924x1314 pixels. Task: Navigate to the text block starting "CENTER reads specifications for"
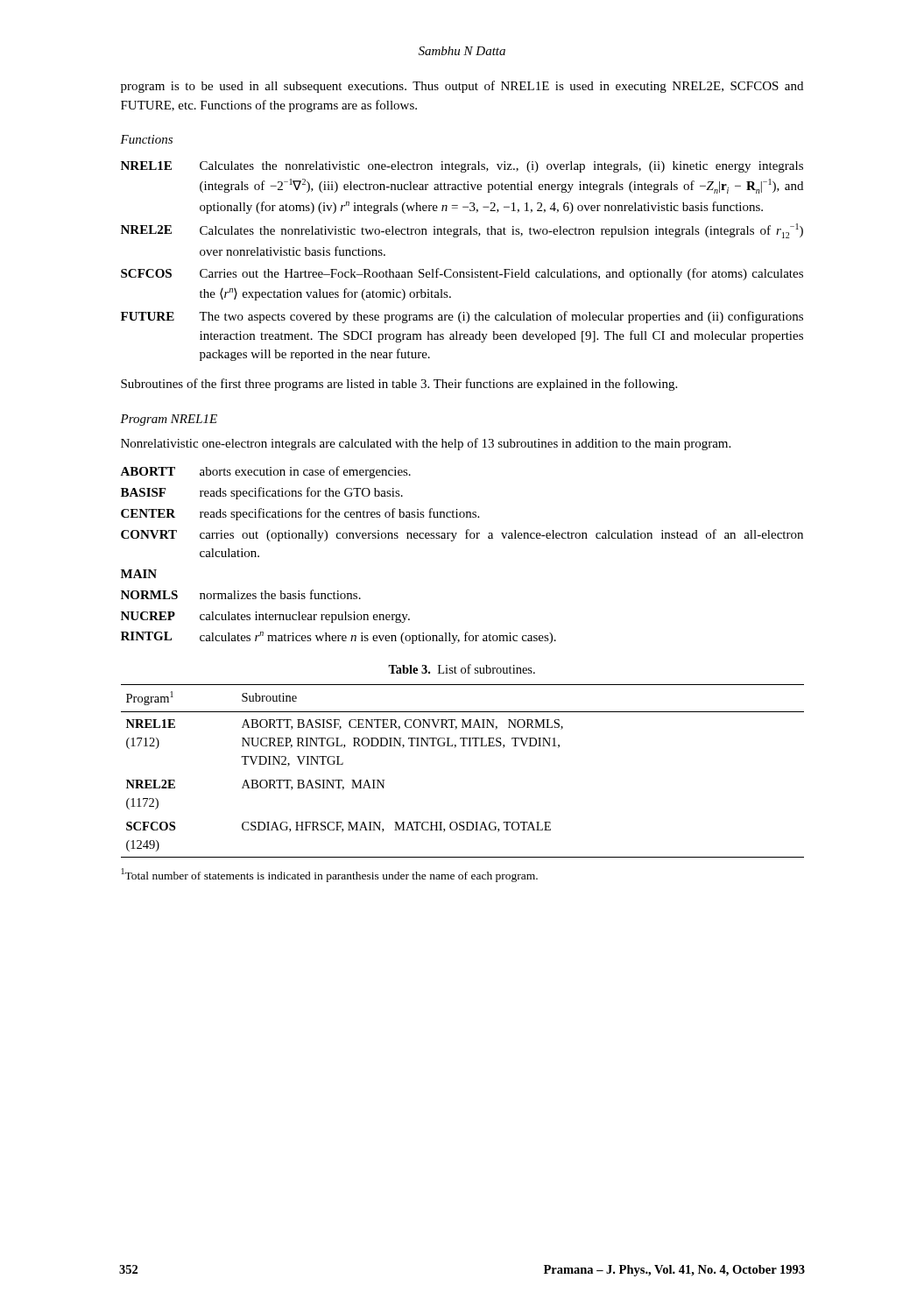[x=462, y=514]
